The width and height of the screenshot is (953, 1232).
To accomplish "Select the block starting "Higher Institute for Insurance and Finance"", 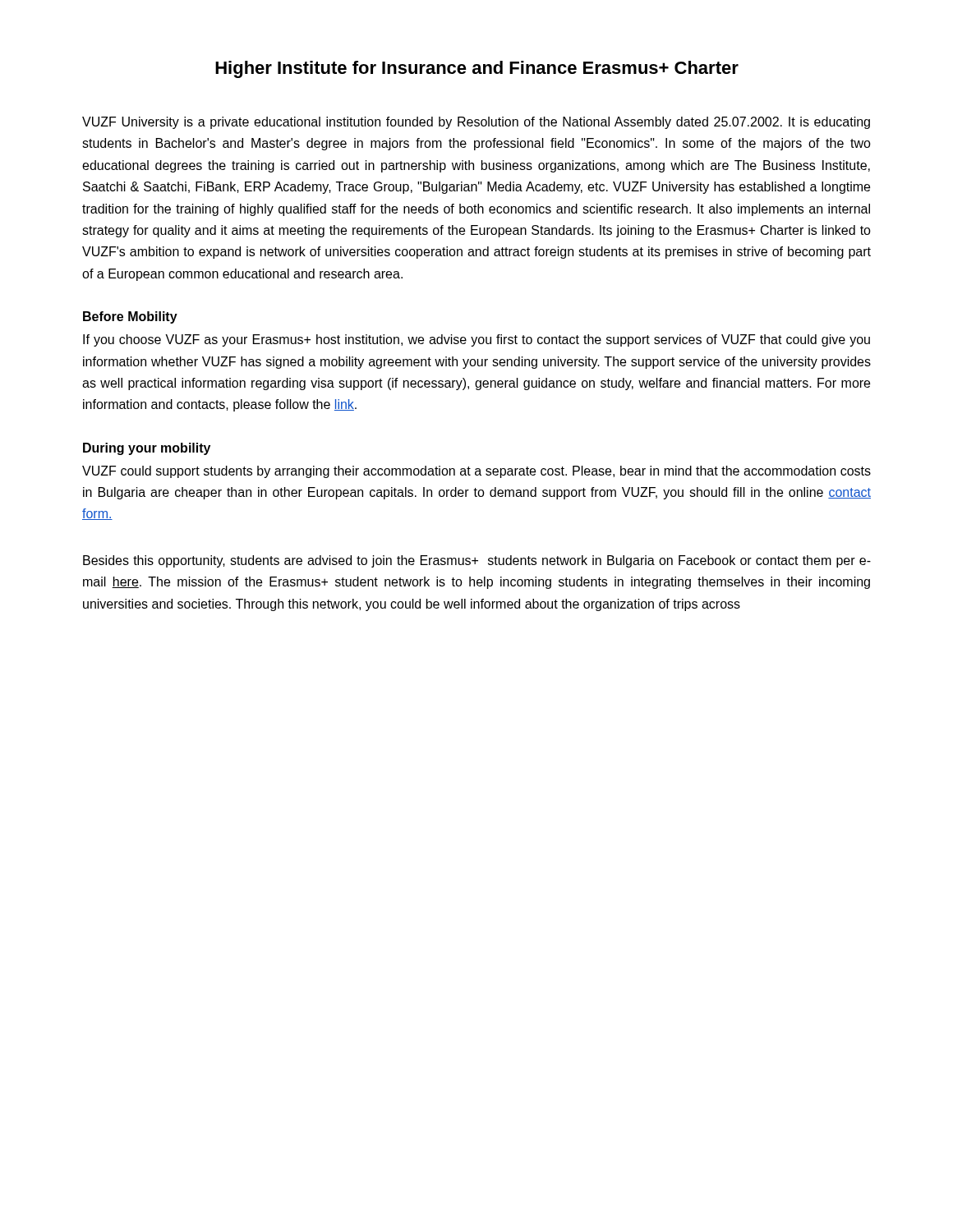I will [476, 68].
